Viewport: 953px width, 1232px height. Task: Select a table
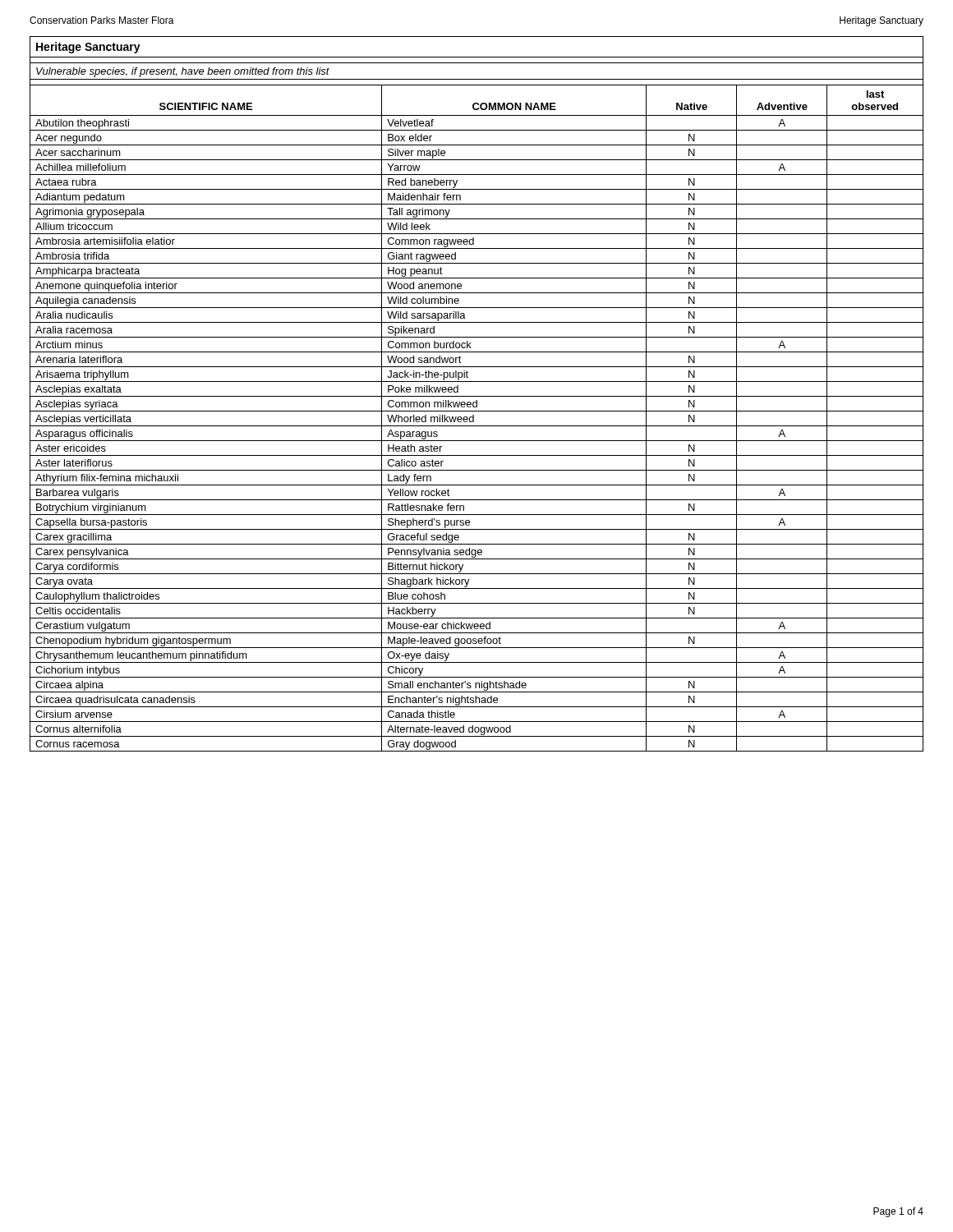[x=476, y=394]
